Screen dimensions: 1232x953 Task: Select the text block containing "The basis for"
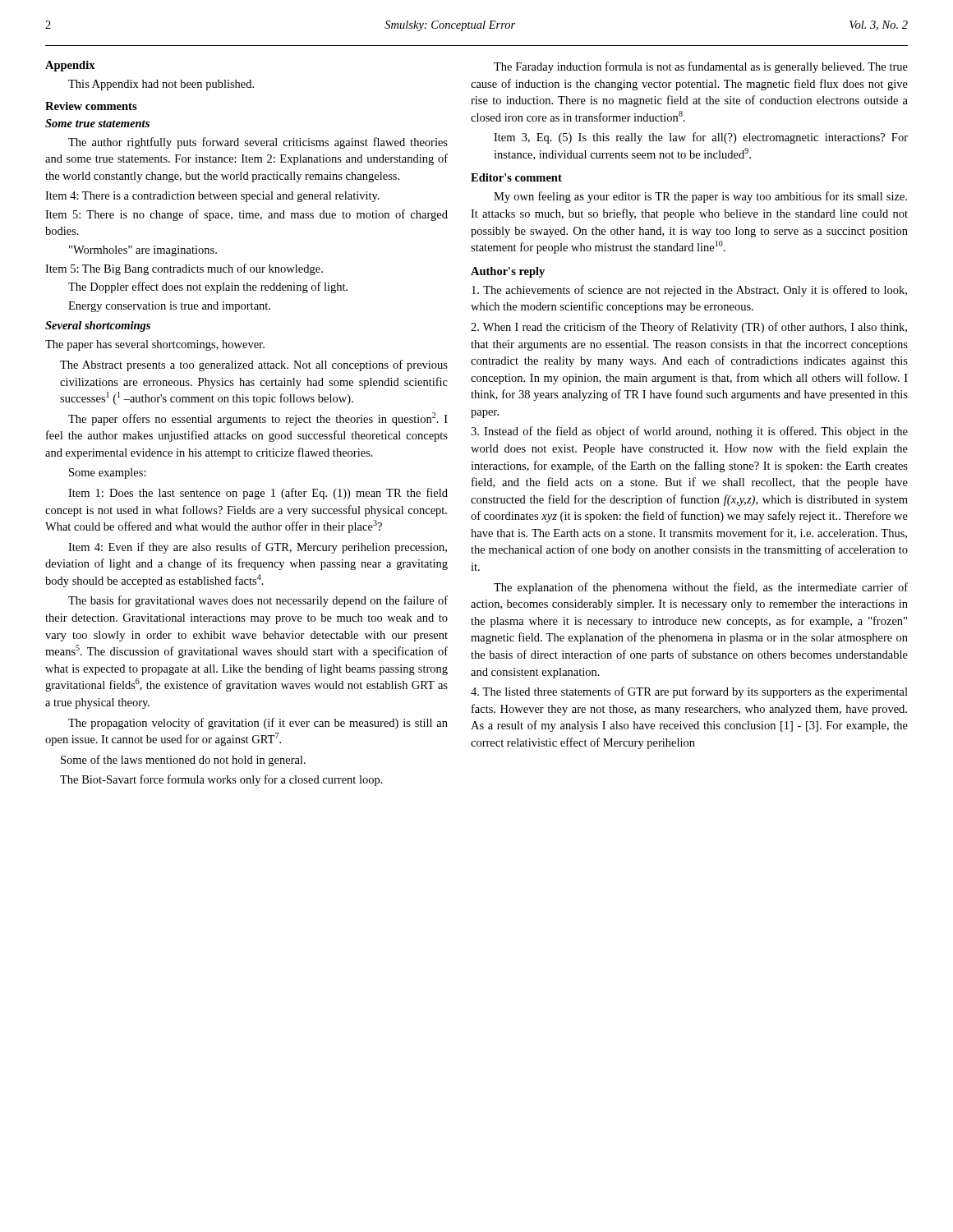246,651
